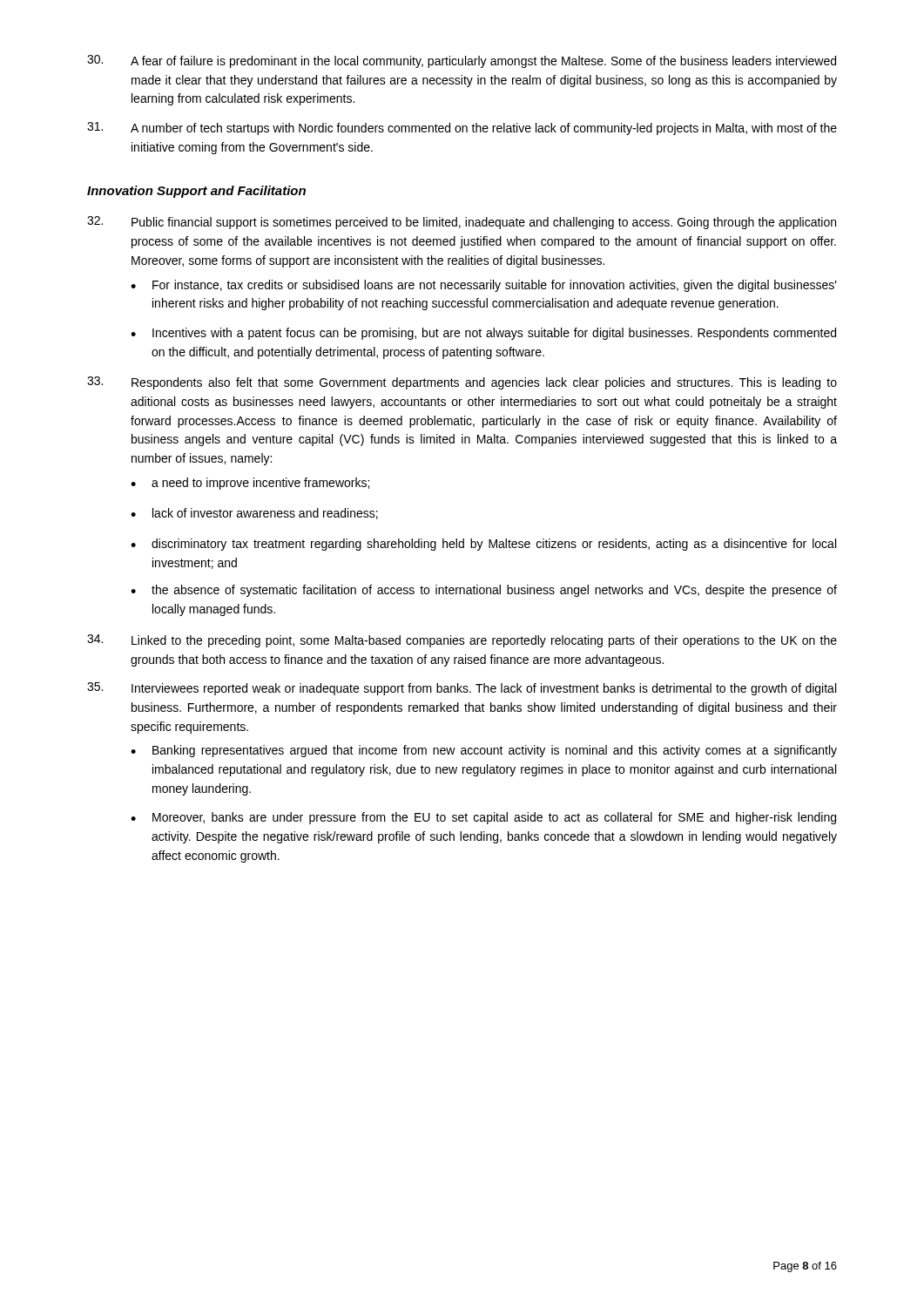Where is the passage that starts "31. A number of tech startups"?
The width and height of the screenshot is (924, 1307).
462,138
